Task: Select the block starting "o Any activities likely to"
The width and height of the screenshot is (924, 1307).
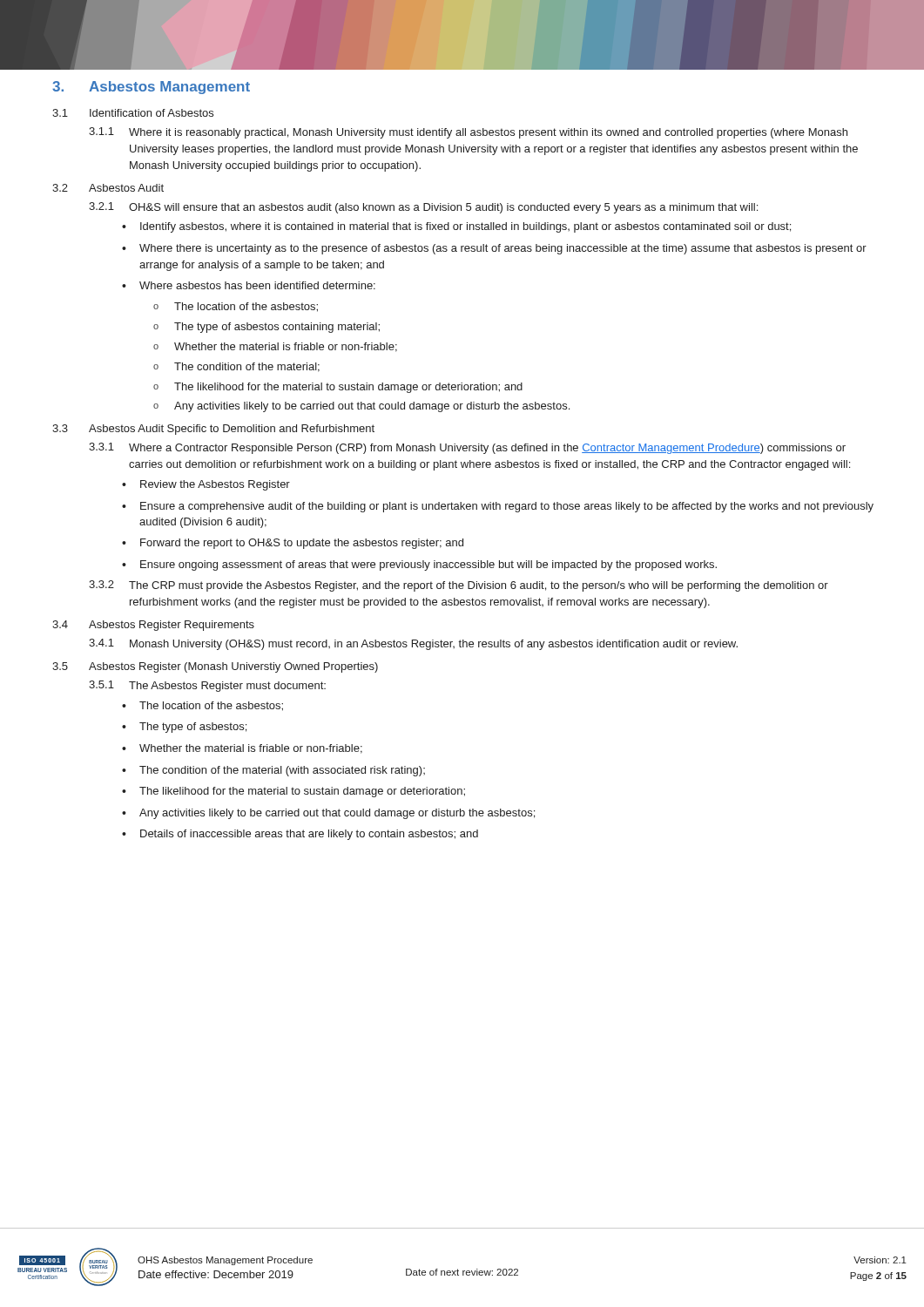Action: (515, 407)
